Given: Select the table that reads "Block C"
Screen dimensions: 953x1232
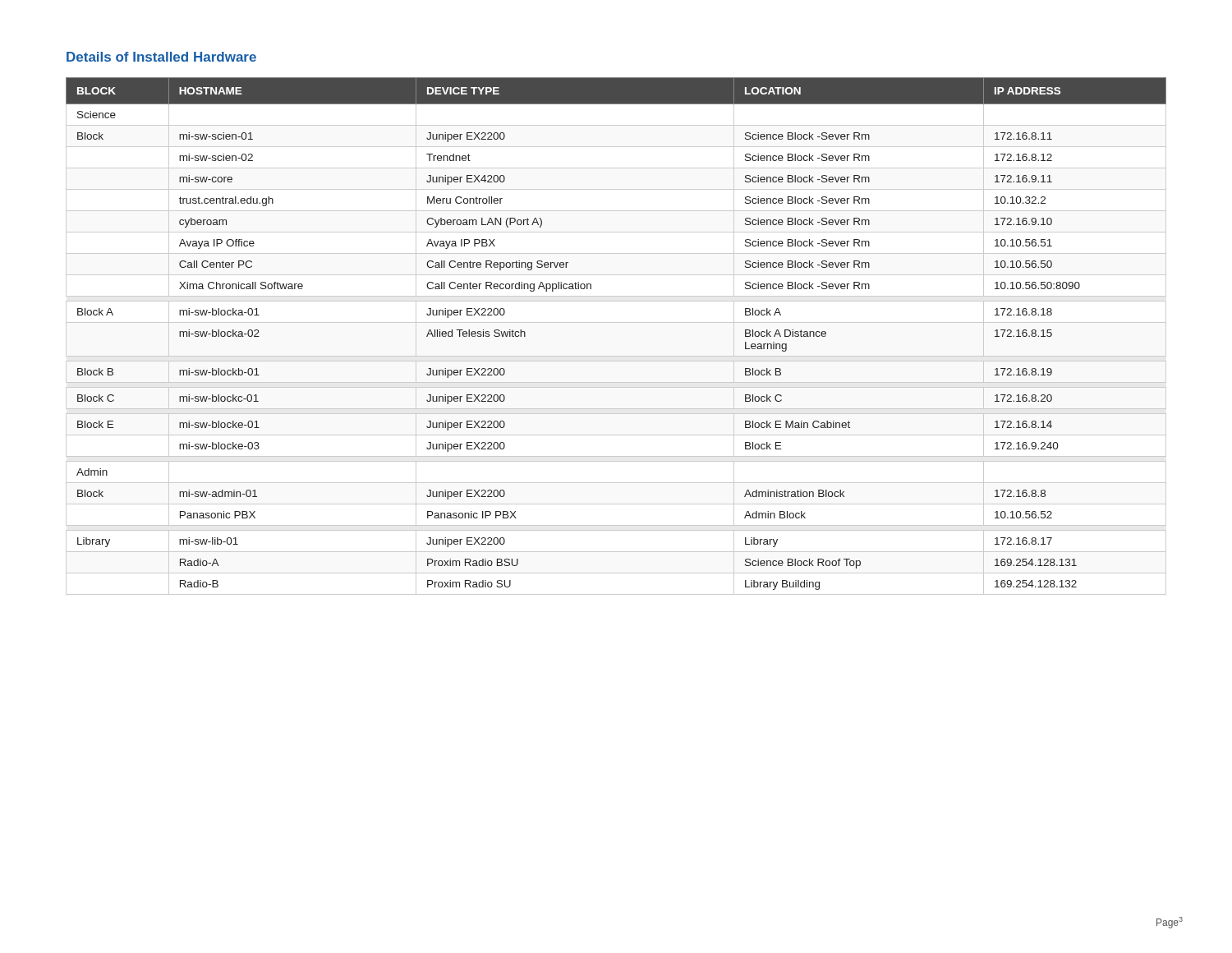Looking at the screenshot, I should pos(616,336).
